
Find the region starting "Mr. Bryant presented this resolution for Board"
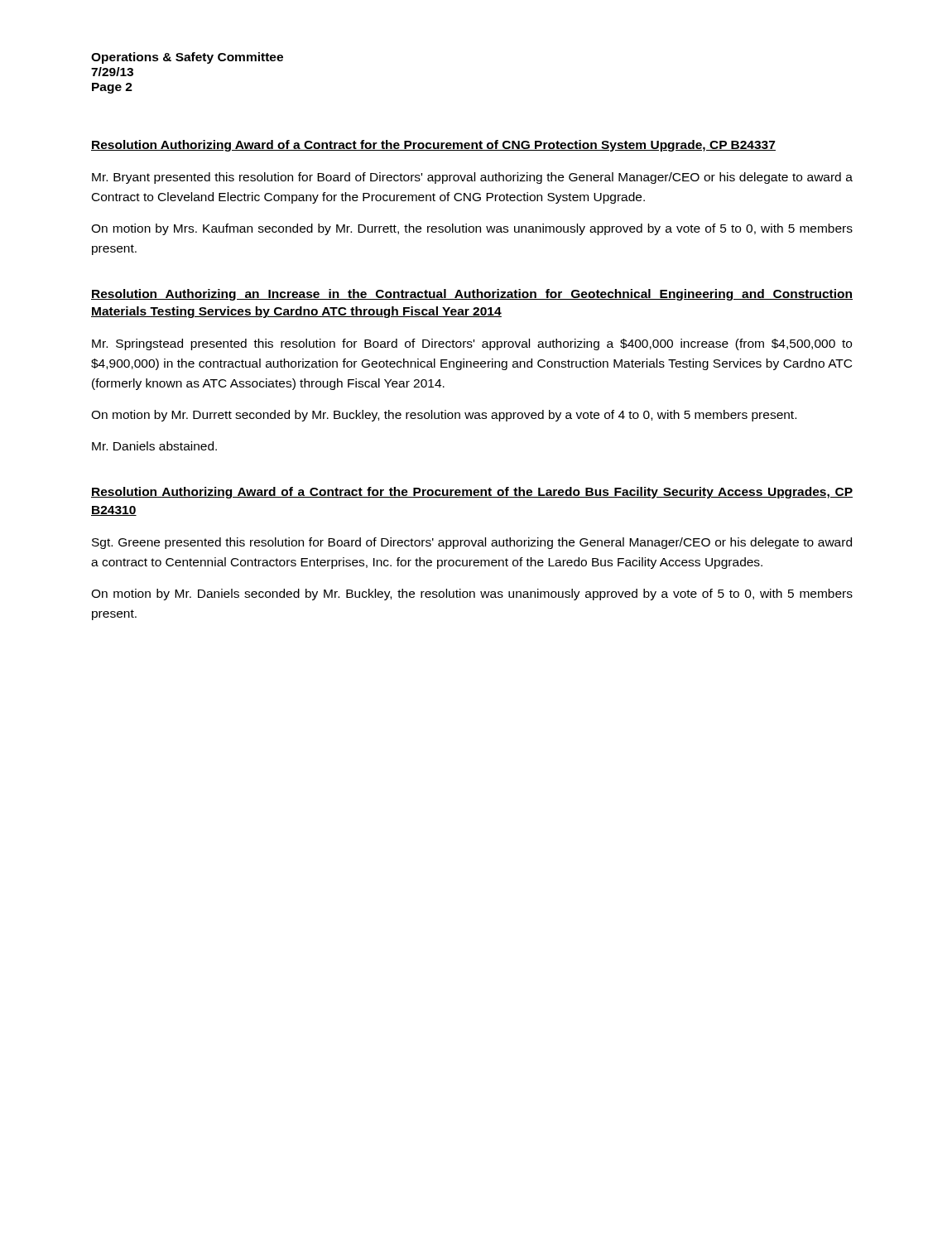tap(472, 186)
